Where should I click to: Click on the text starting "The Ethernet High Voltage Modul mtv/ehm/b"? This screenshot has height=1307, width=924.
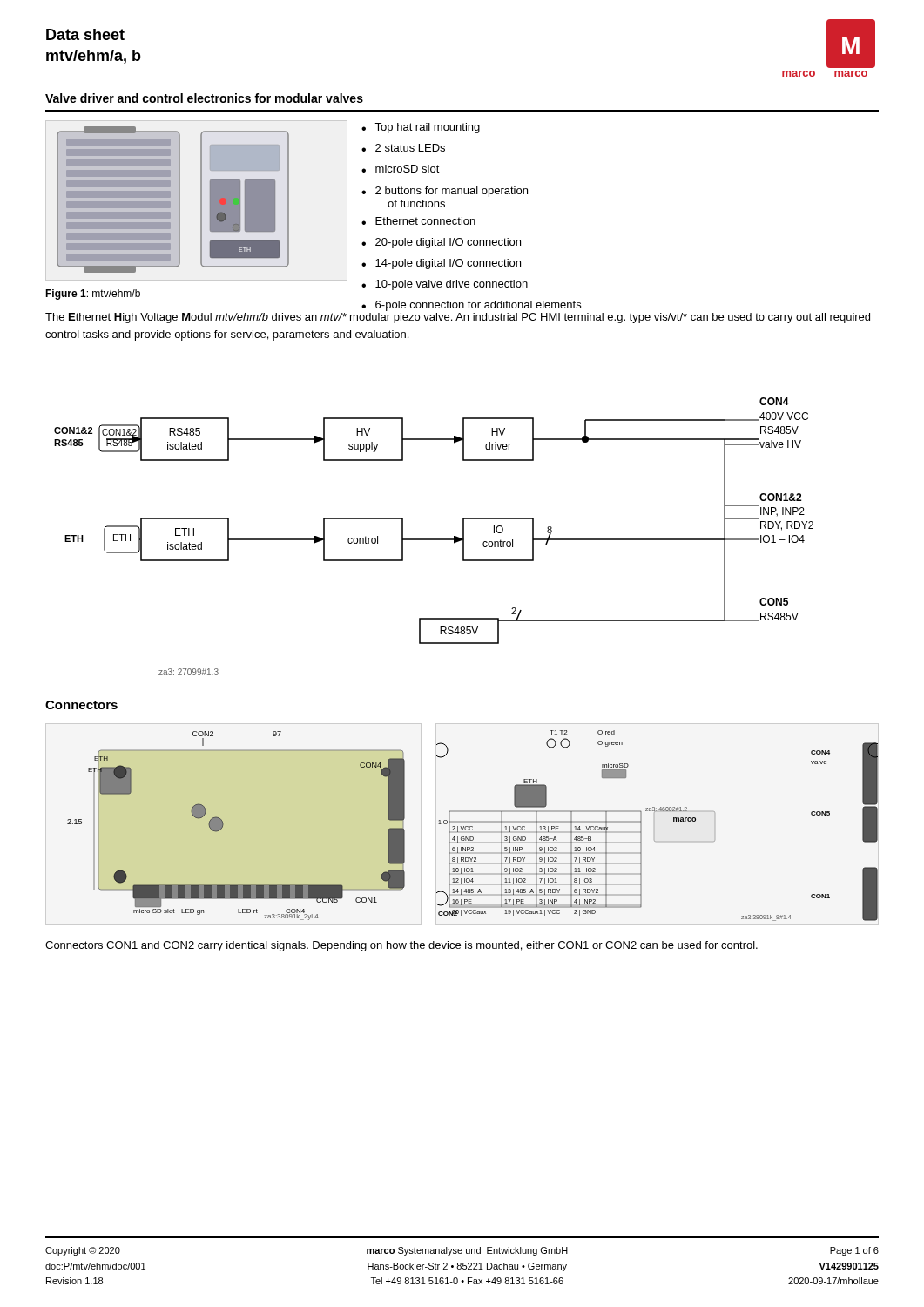coord(458,326)
